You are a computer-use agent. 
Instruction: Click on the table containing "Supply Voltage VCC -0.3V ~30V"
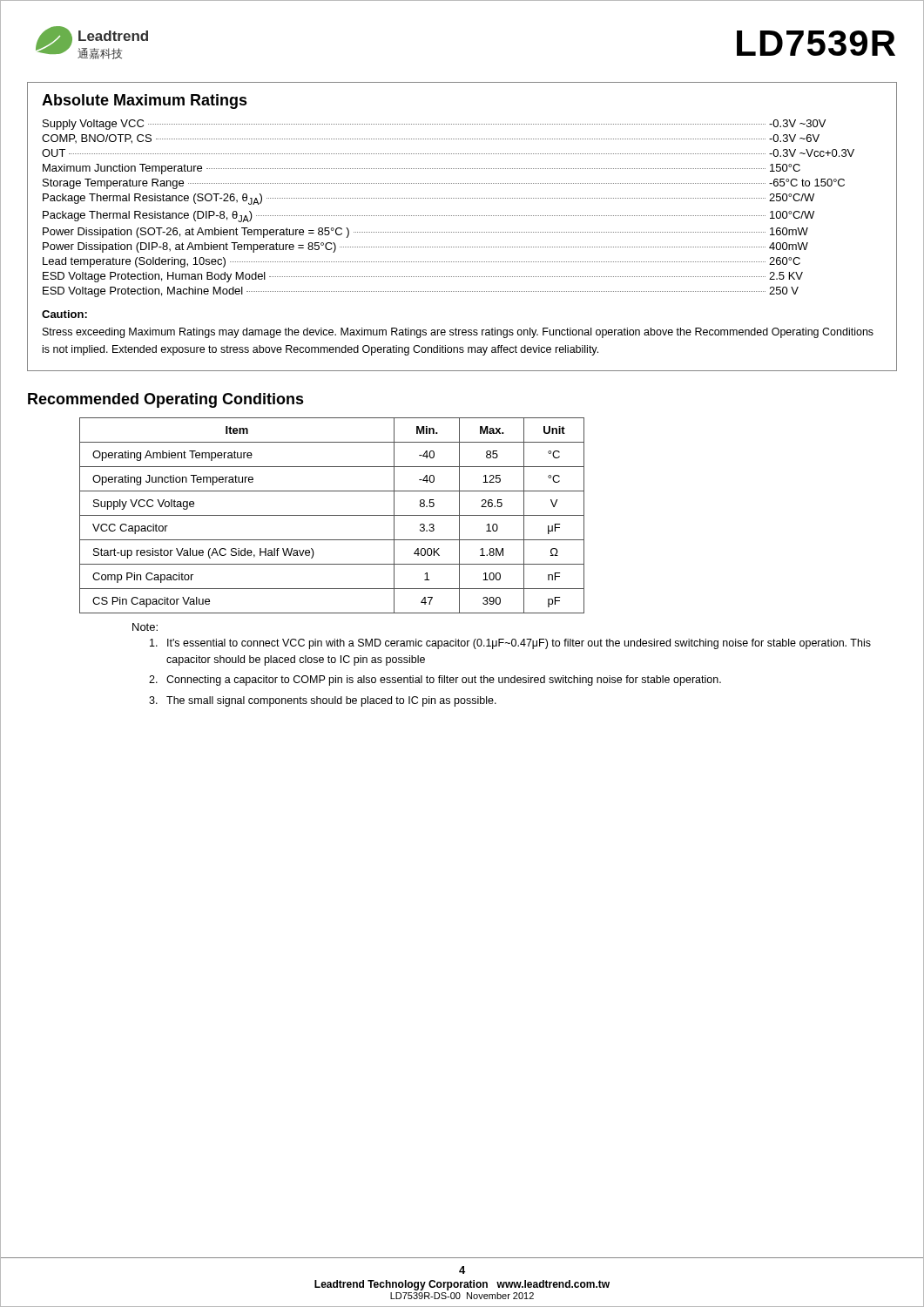[462, 207]
